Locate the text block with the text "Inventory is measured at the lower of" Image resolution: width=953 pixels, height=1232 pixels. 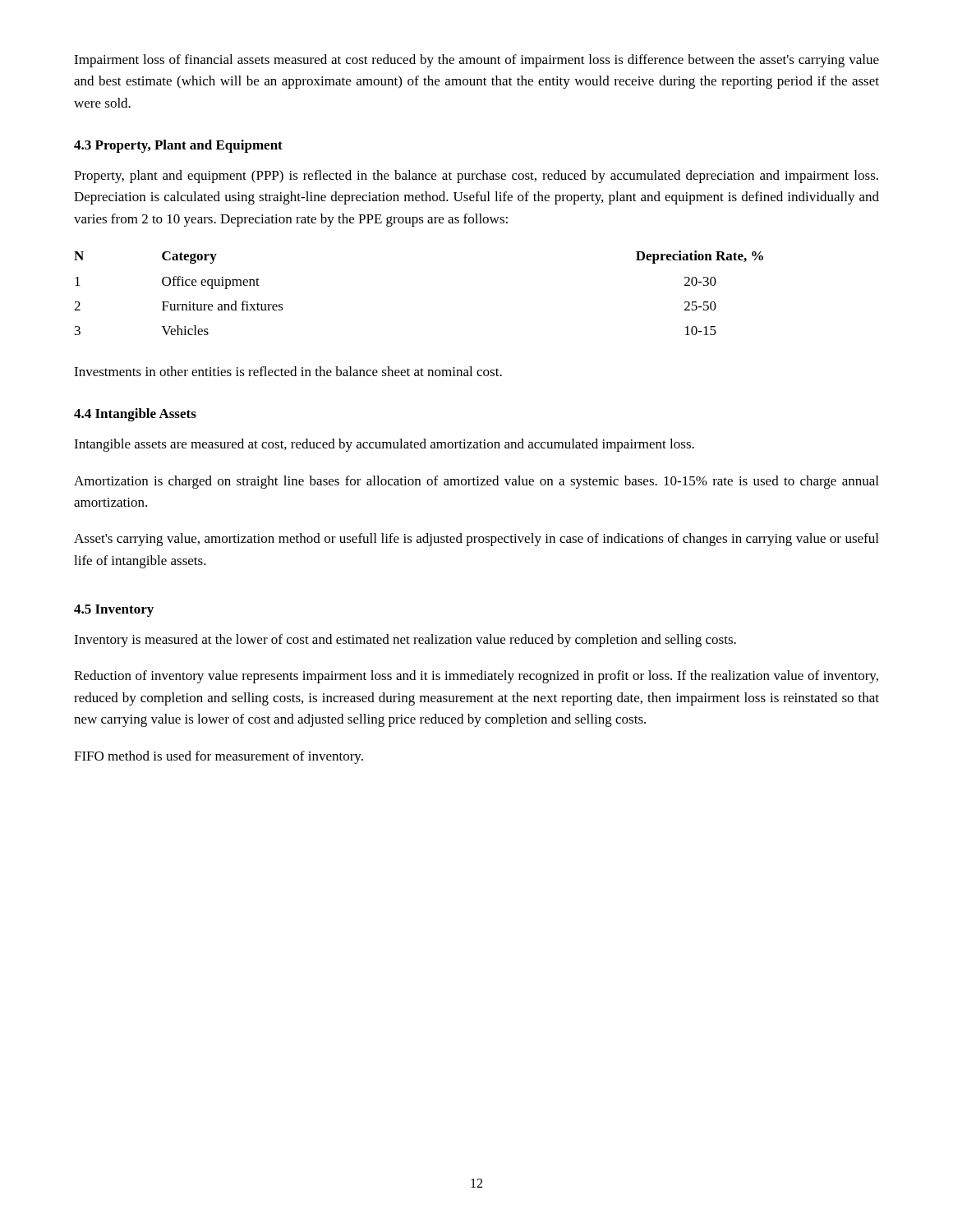coord(405,640)
